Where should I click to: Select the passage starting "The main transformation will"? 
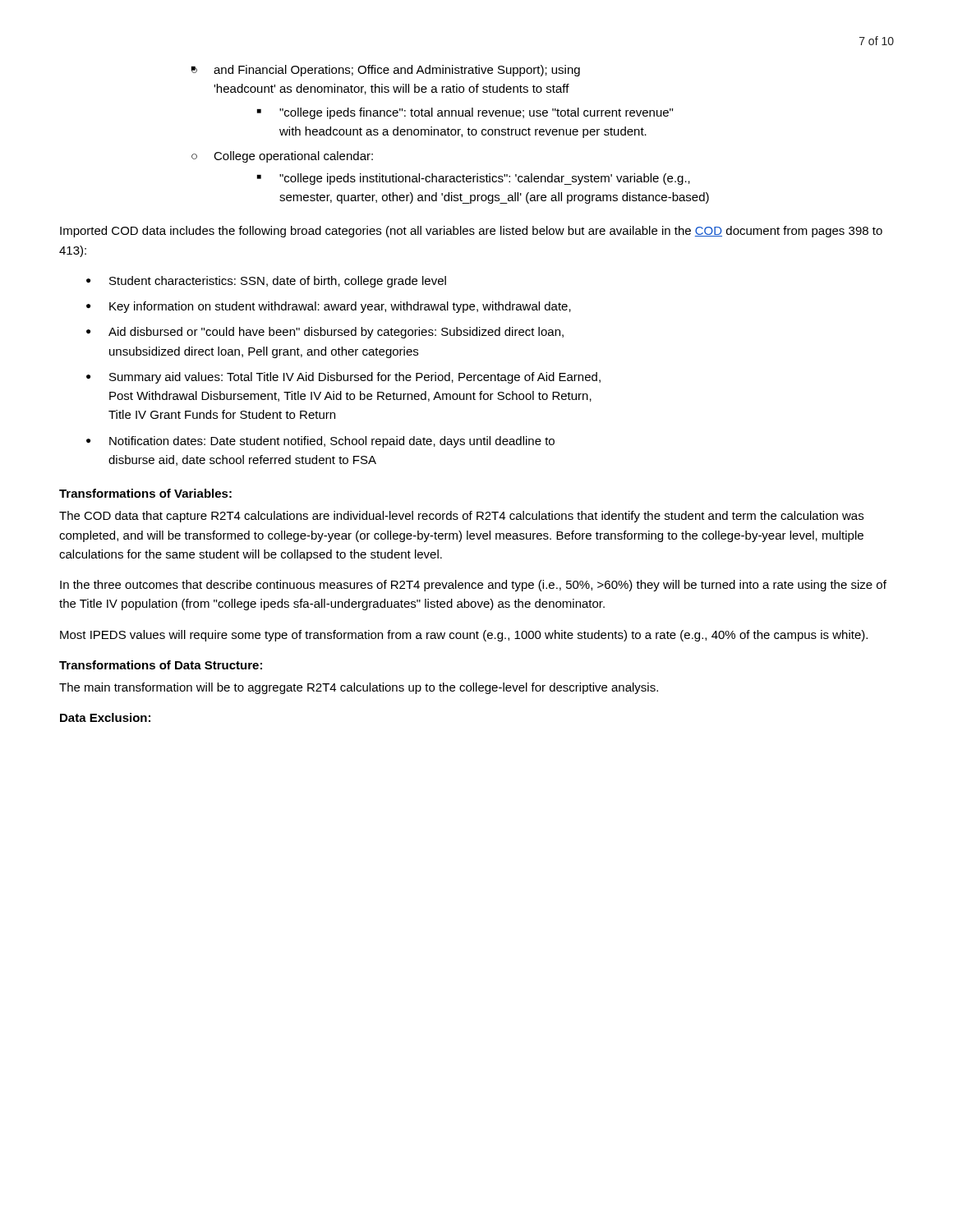476,687
